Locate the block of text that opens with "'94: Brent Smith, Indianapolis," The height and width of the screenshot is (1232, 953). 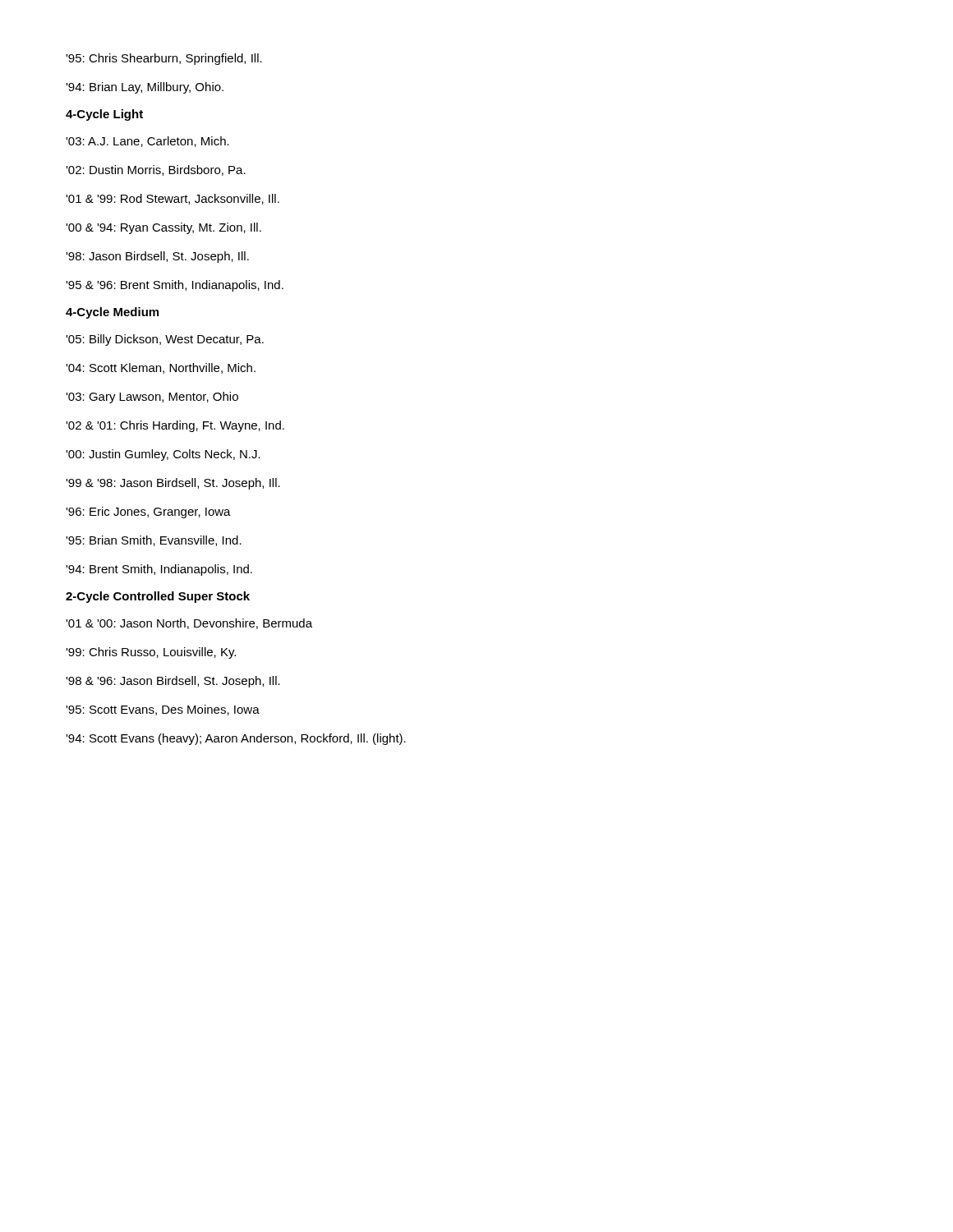point(159,569)
